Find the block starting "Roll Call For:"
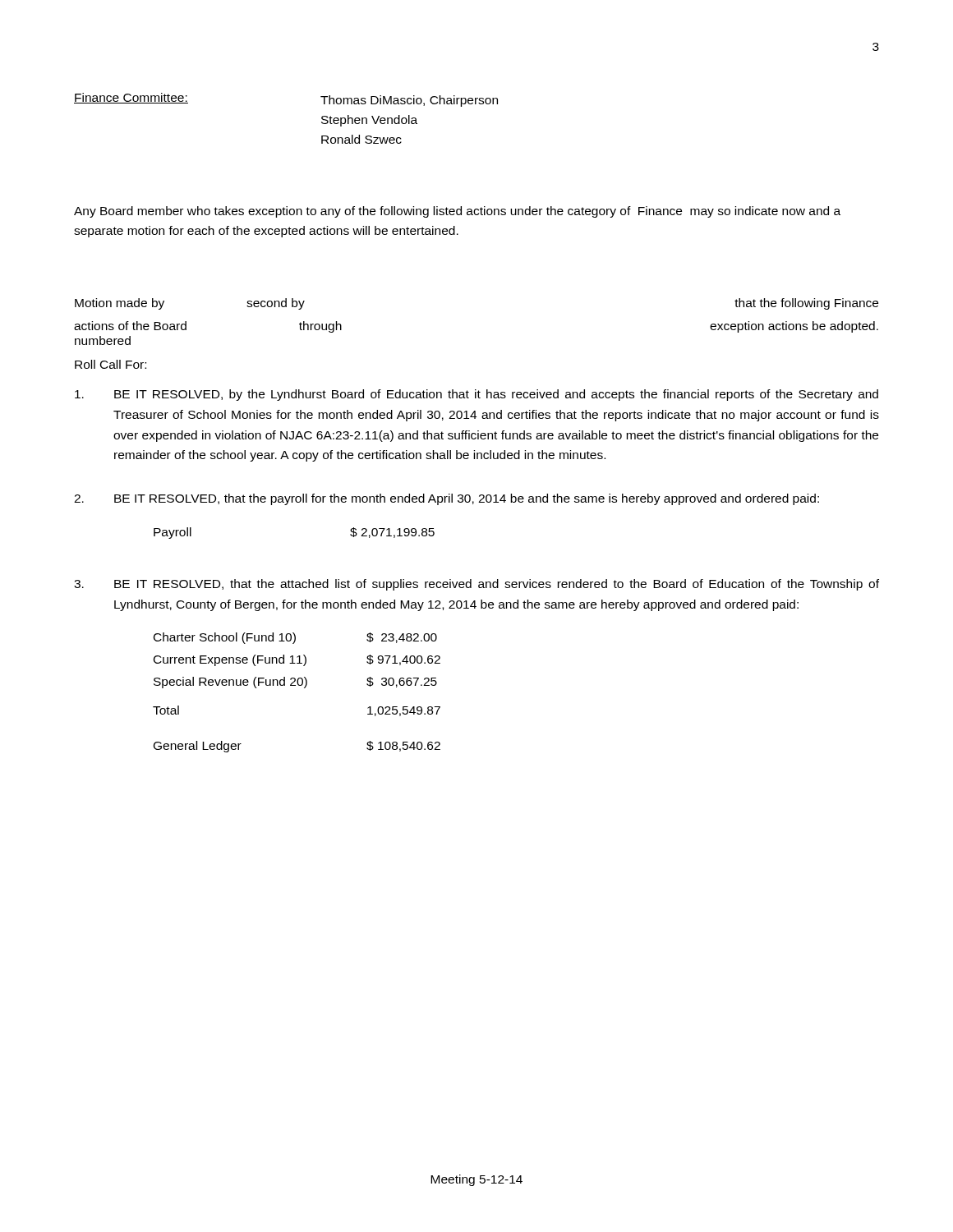The image size is (953, 1232). (x=111, y=364)
